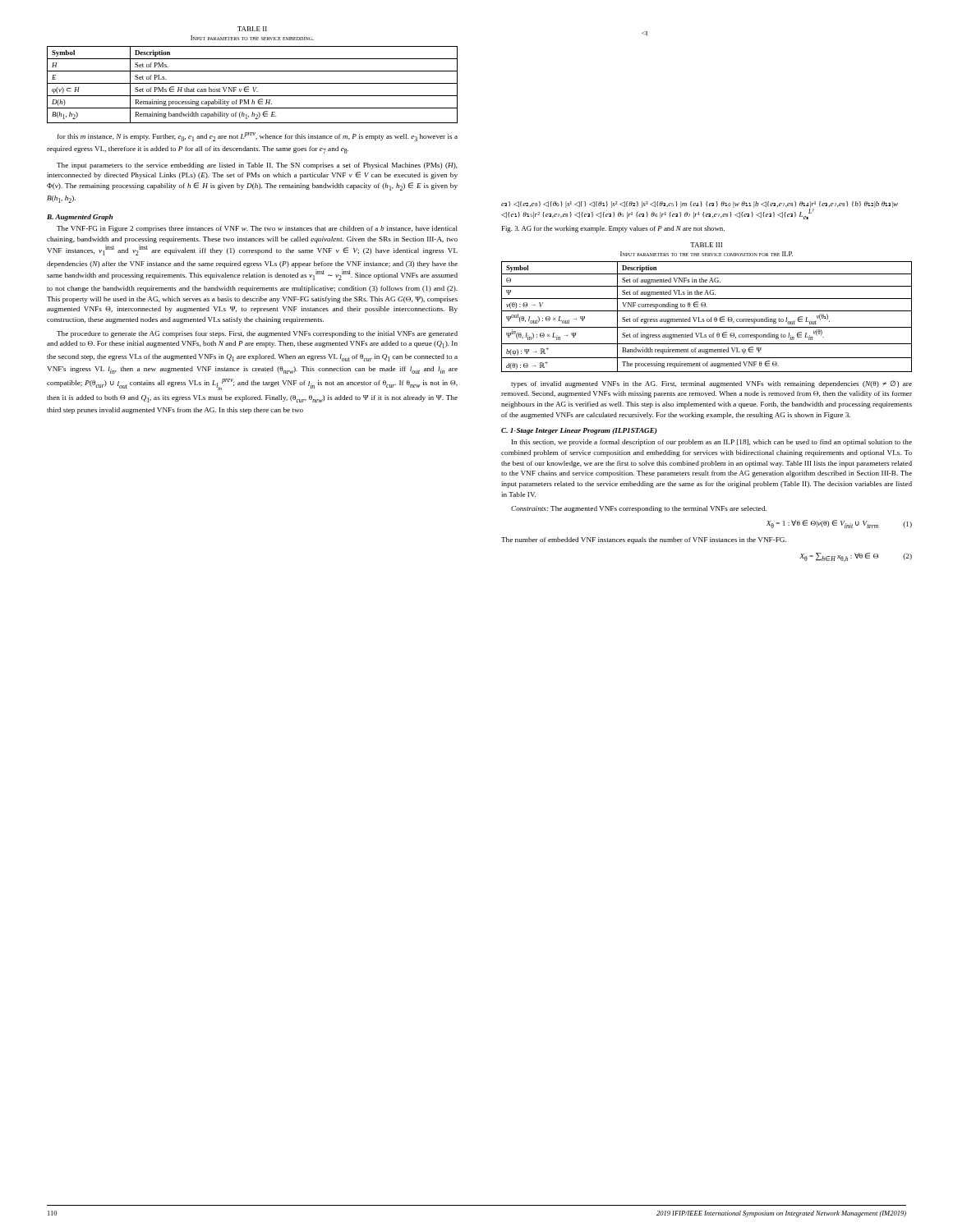Find the block starting "Xθ = 1 : ∀θ"
Viewport: 953px width, 1232px height.
coord(839,524)
